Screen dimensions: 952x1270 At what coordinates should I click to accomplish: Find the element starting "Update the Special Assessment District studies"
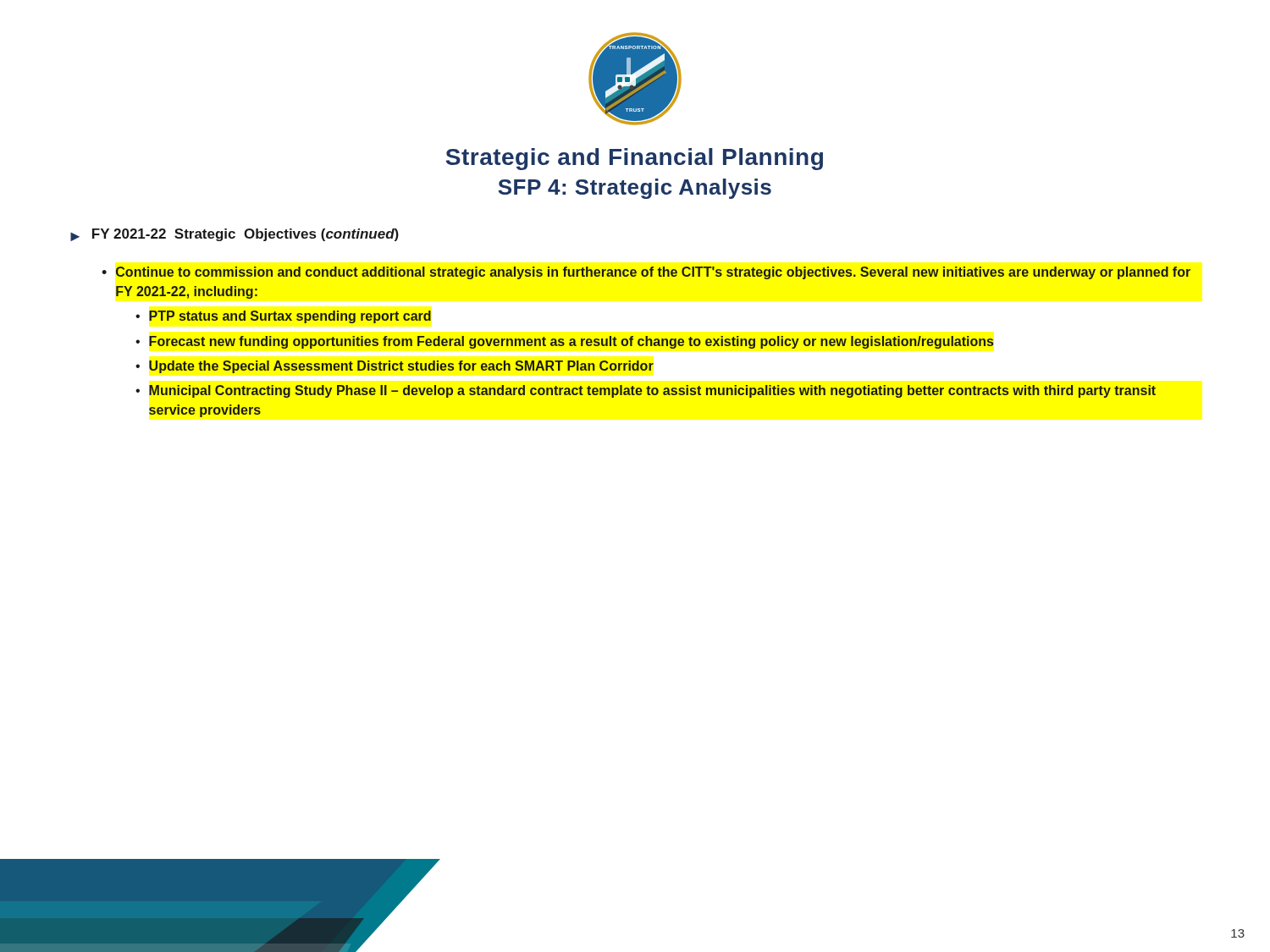401,366
